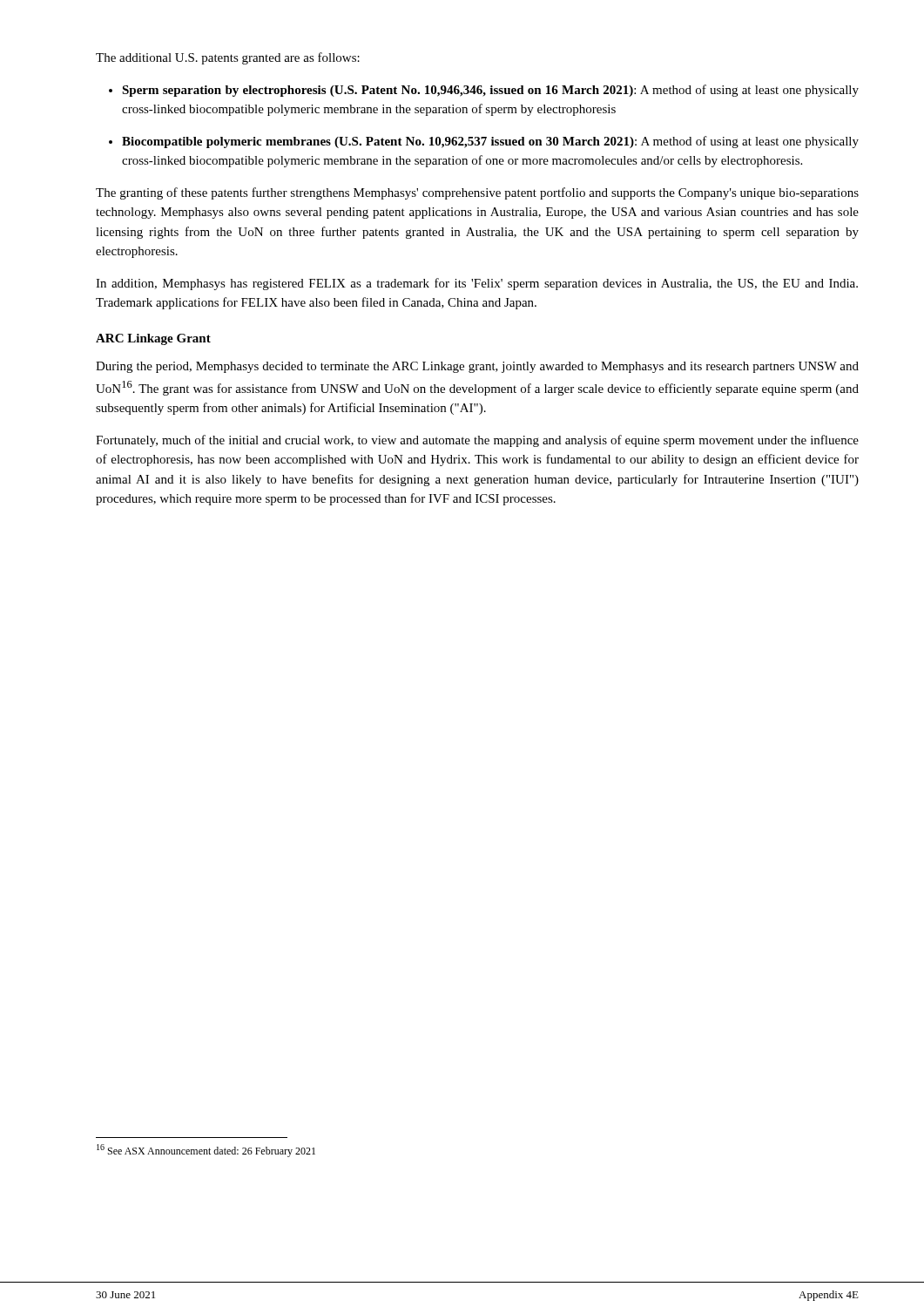Select the block starting "Fortunately, much of"
The image size is (924, 1307).
click(477, 469)
